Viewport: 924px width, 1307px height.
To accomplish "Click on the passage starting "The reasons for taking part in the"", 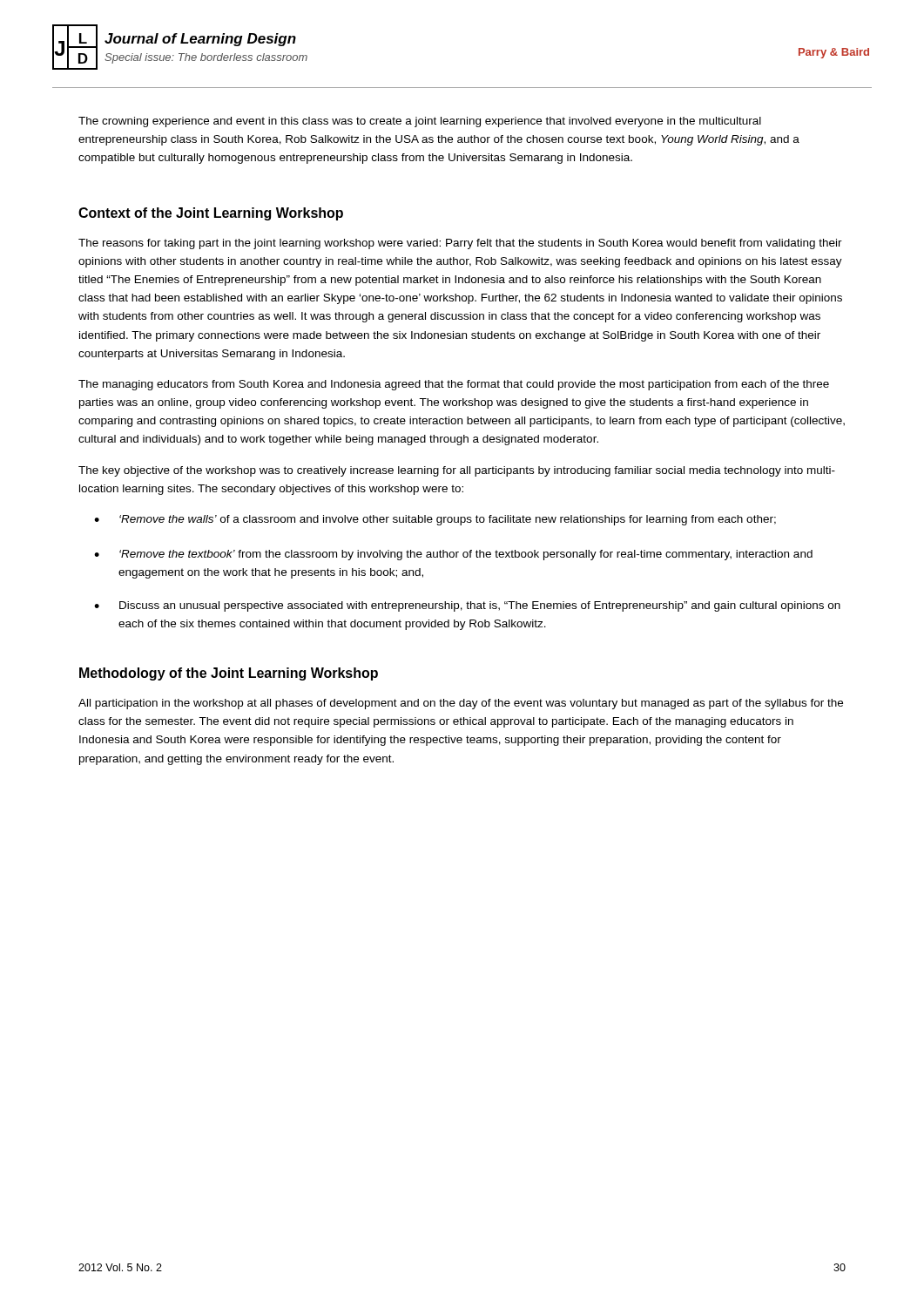I will 460,298.
